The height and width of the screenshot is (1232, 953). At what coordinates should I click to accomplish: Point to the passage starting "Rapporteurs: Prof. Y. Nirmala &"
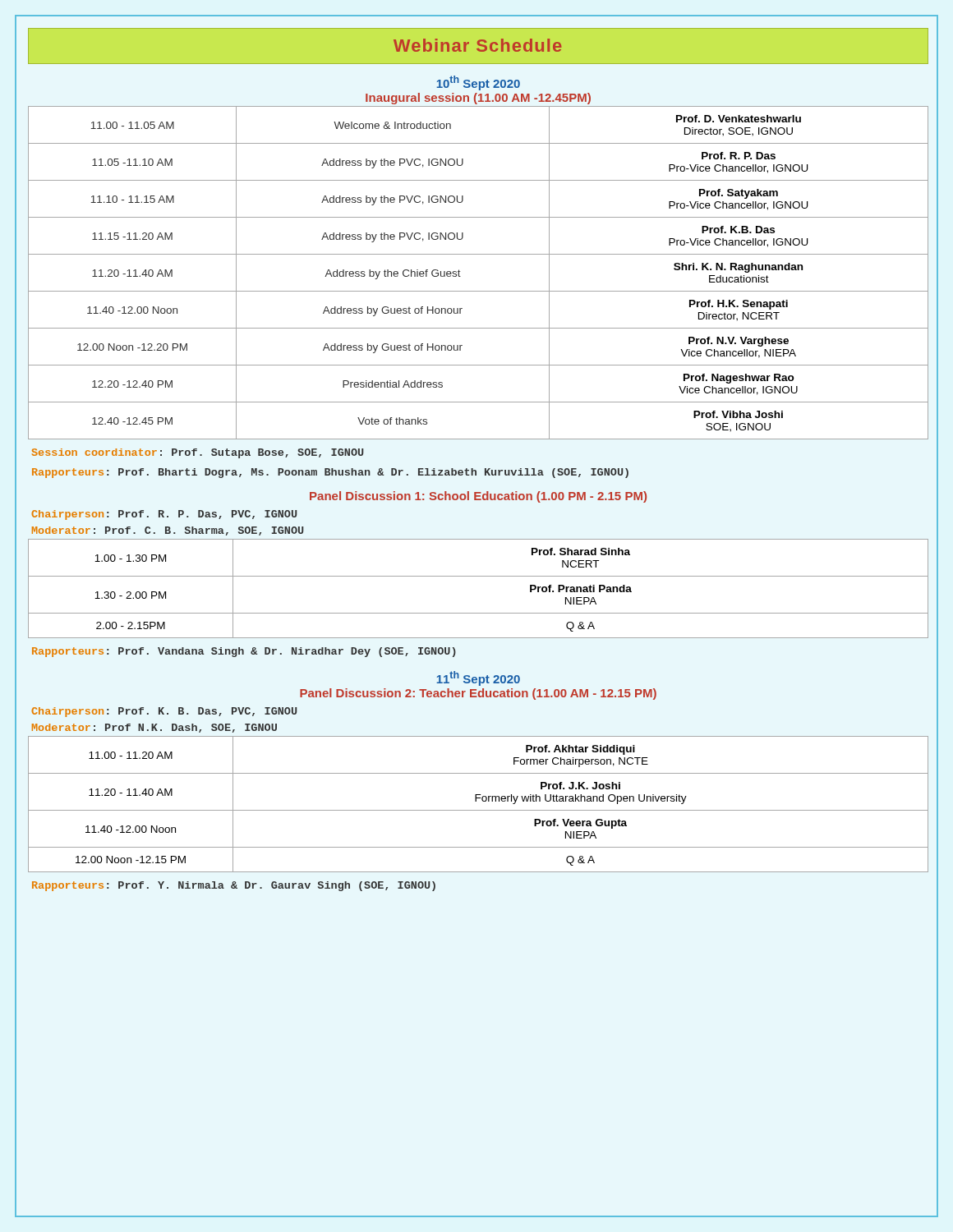point(234,886)
